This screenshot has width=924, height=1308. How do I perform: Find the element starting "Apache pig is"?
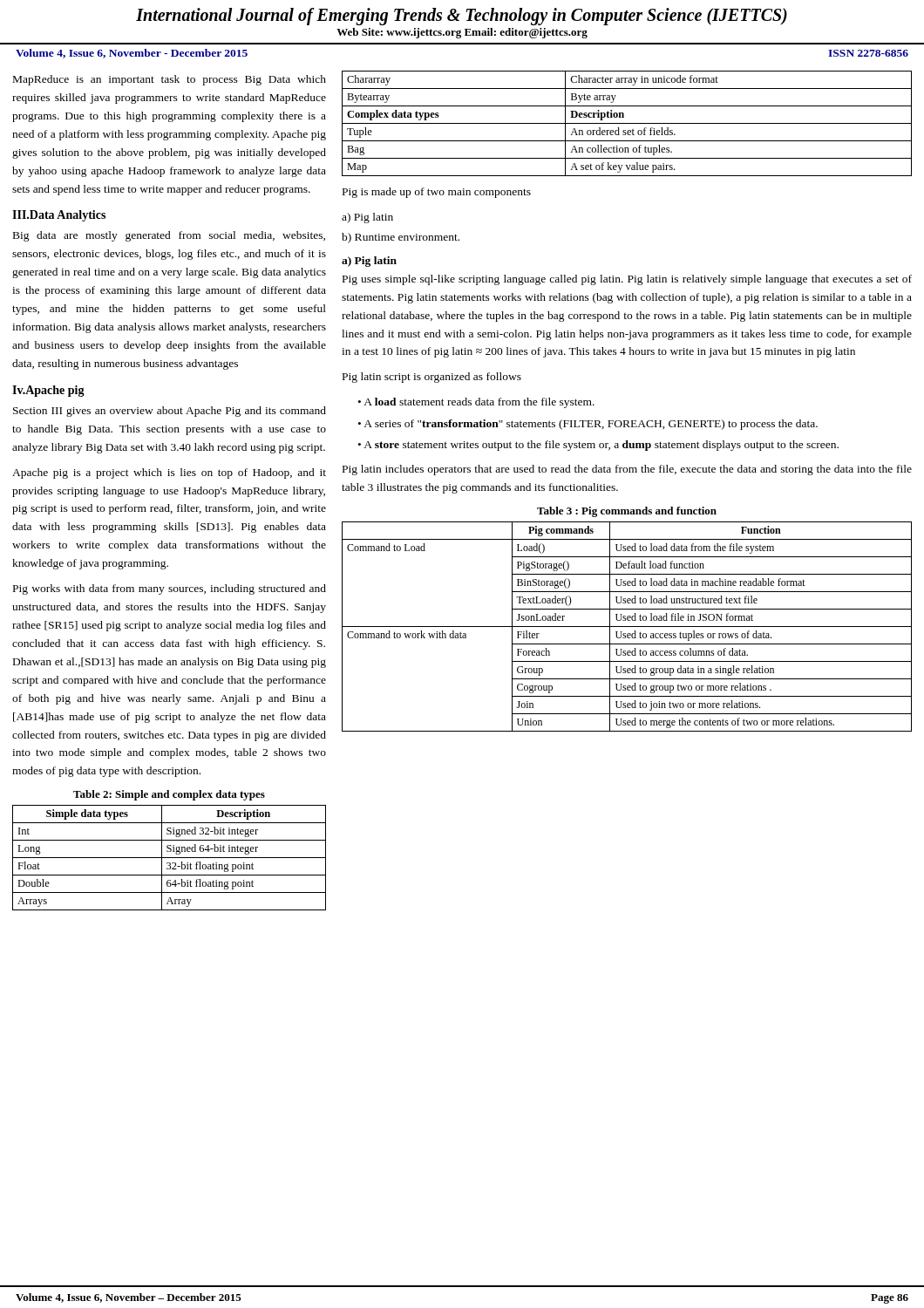click(169, 517)
